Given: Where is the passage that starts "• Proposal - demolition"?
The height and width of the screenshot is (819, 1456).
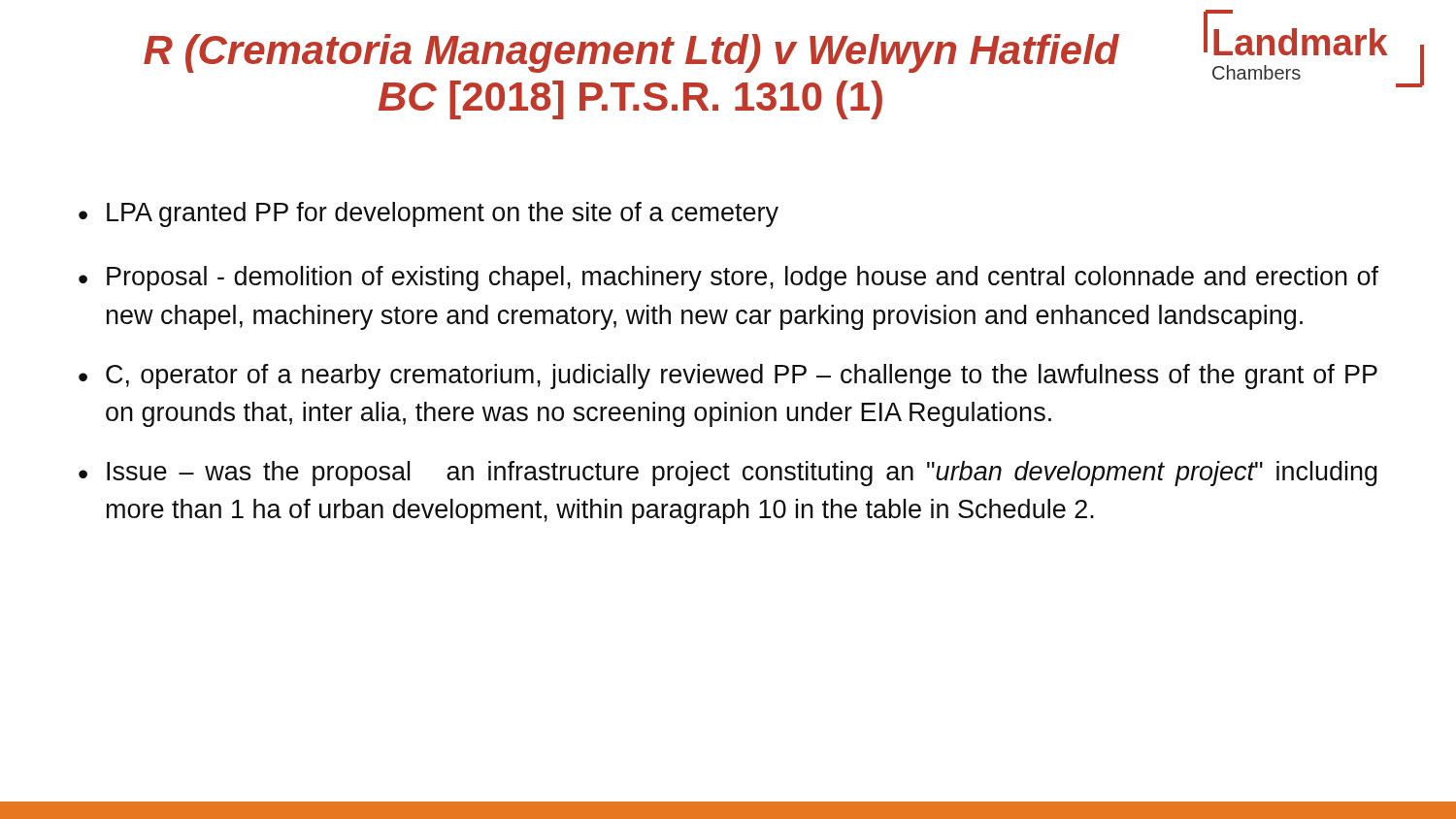Looking at the screenshot, I should point(728,296).
